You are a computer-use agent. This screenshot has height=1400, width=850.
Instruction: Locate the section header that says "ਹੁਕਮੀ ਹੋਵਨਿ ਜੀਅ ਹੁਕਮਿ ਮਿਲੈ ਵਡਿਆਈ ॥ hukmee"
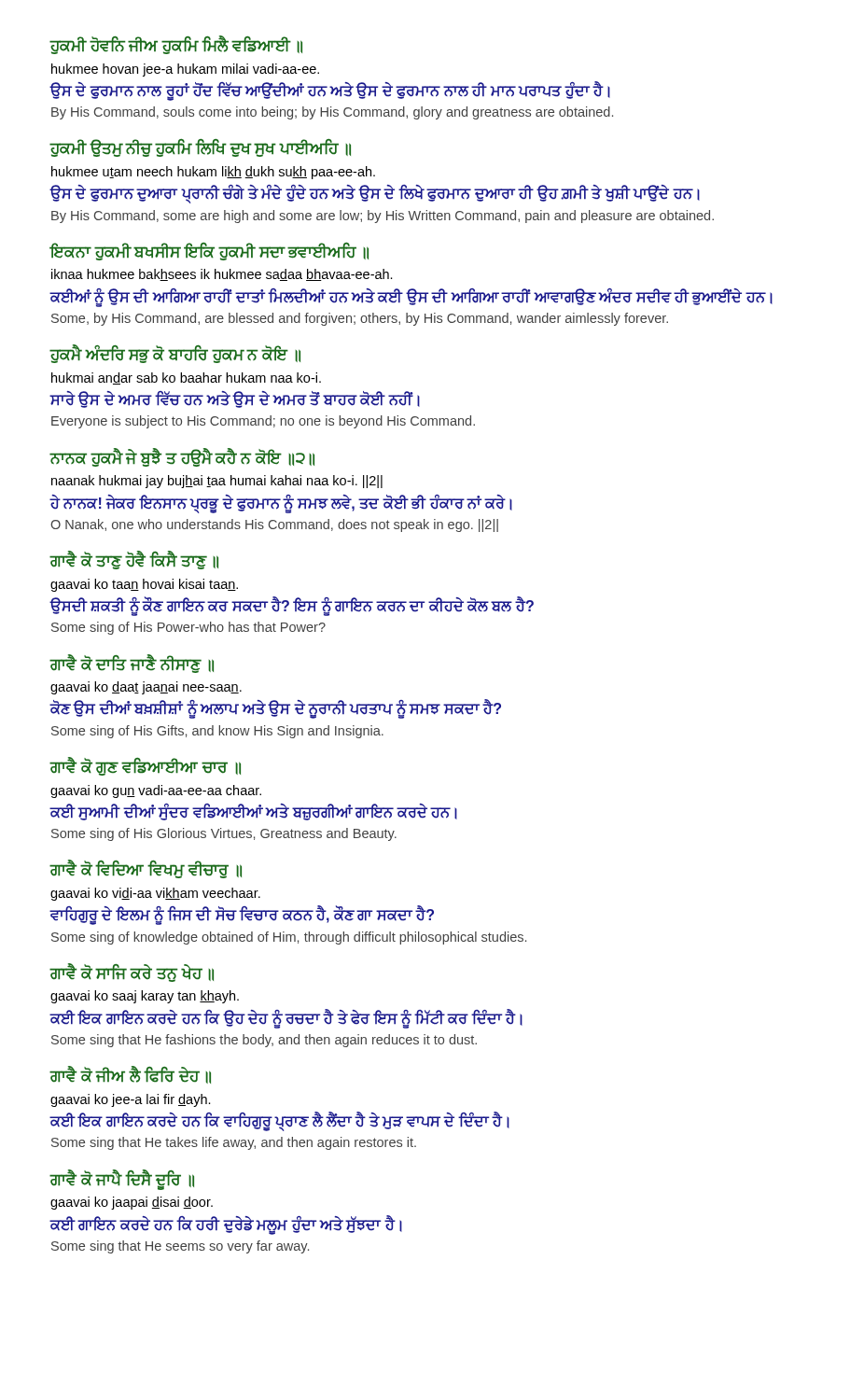point(425,79)
